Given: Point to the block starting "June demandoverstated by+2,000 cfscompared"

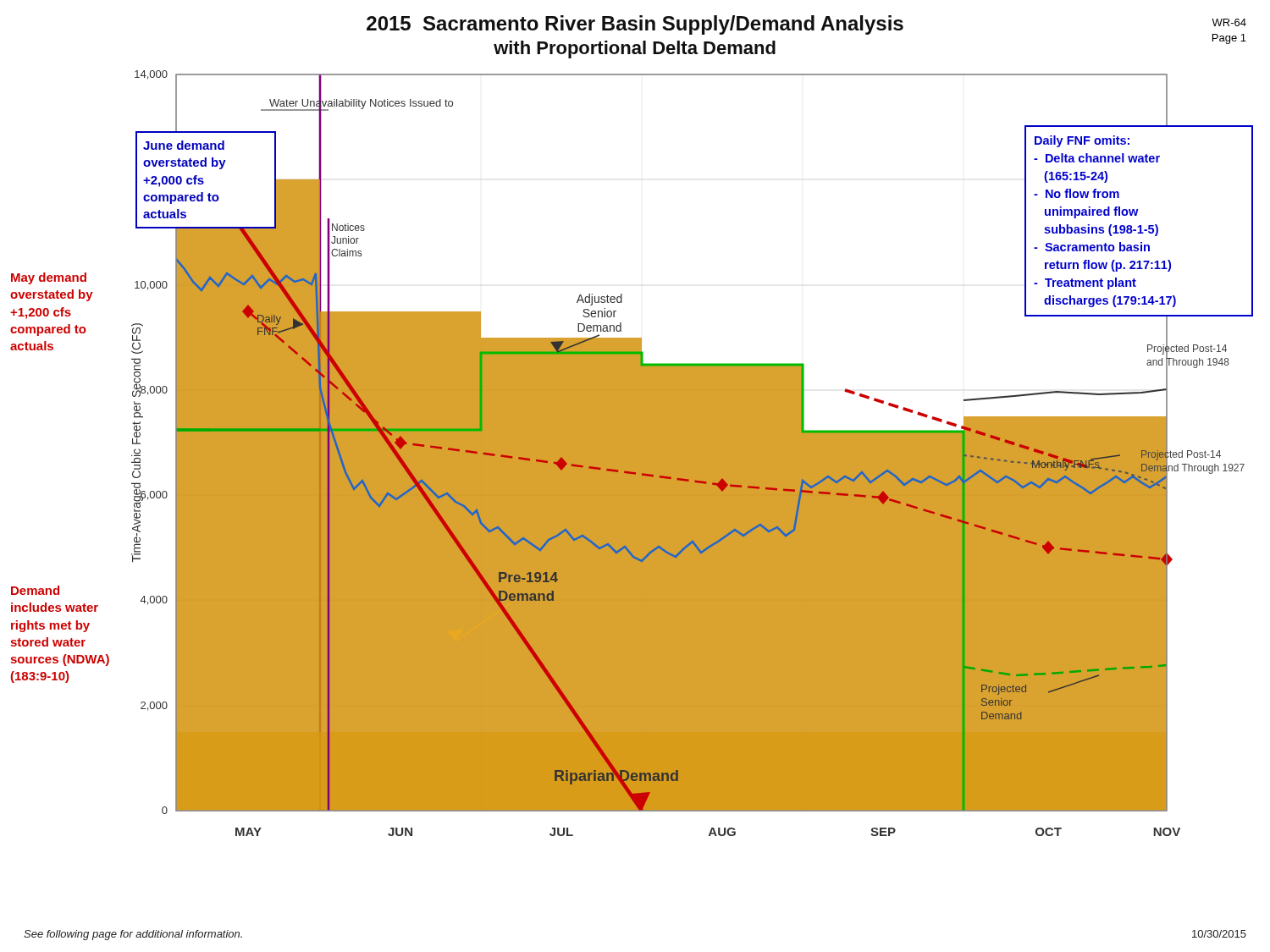Looking at the screenshot, I should click(184, 179).
